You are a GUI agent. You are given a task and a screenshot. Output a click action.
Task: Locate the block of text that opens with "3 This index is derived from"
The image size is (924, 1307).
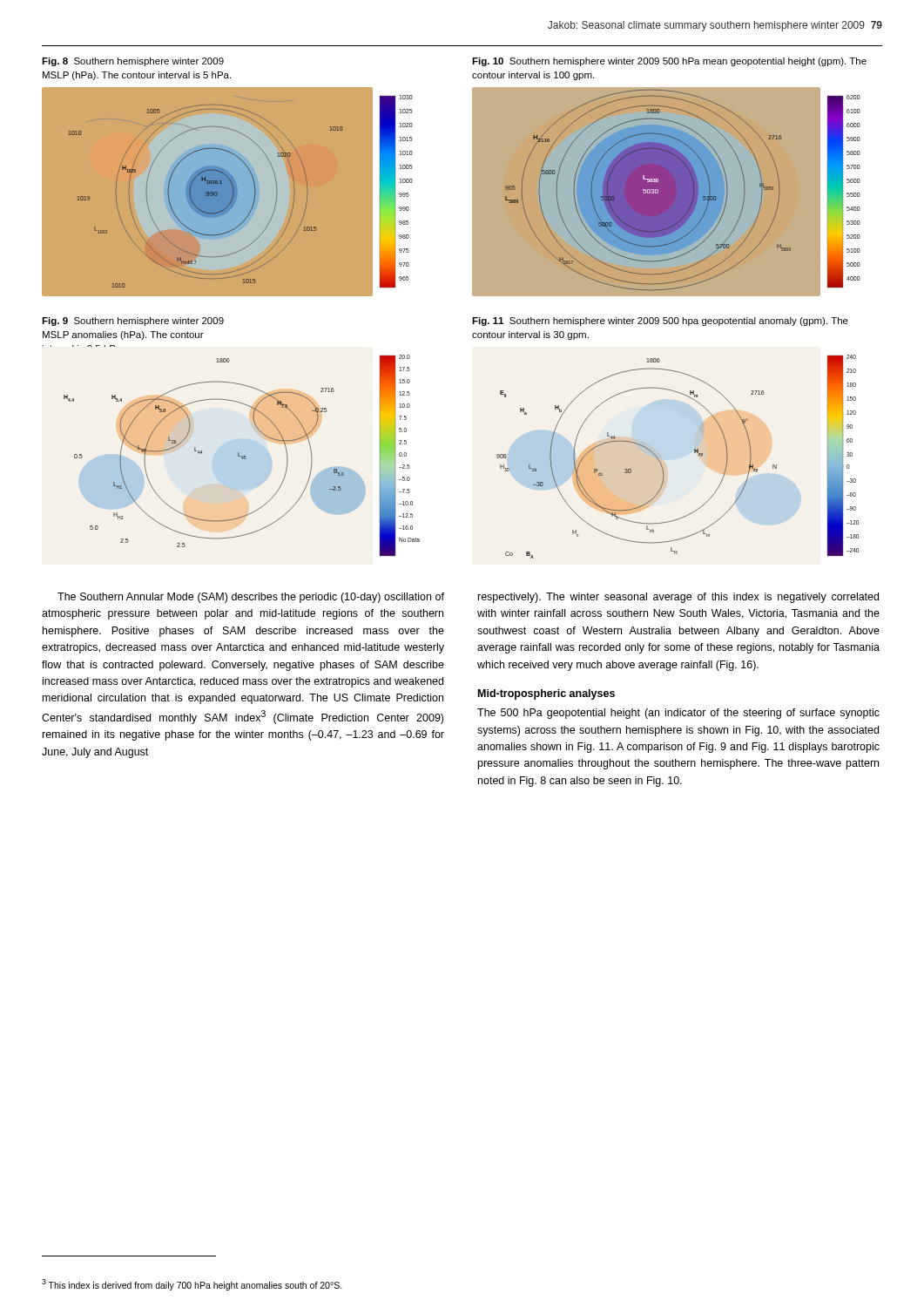click(x=192, y=1284)
